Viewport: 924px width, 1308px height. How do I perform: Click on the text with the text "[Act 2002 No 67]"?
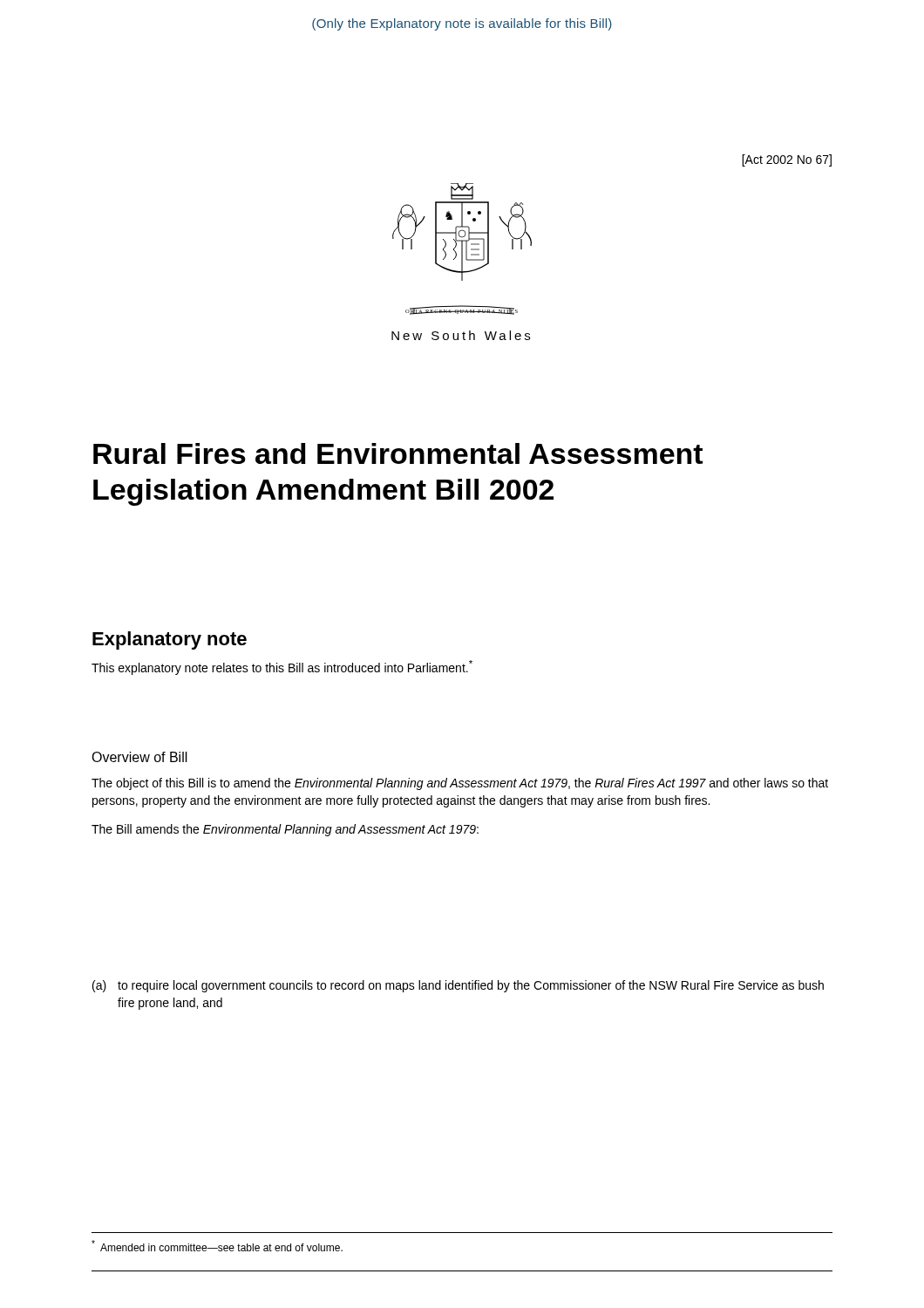pos(787,160)
